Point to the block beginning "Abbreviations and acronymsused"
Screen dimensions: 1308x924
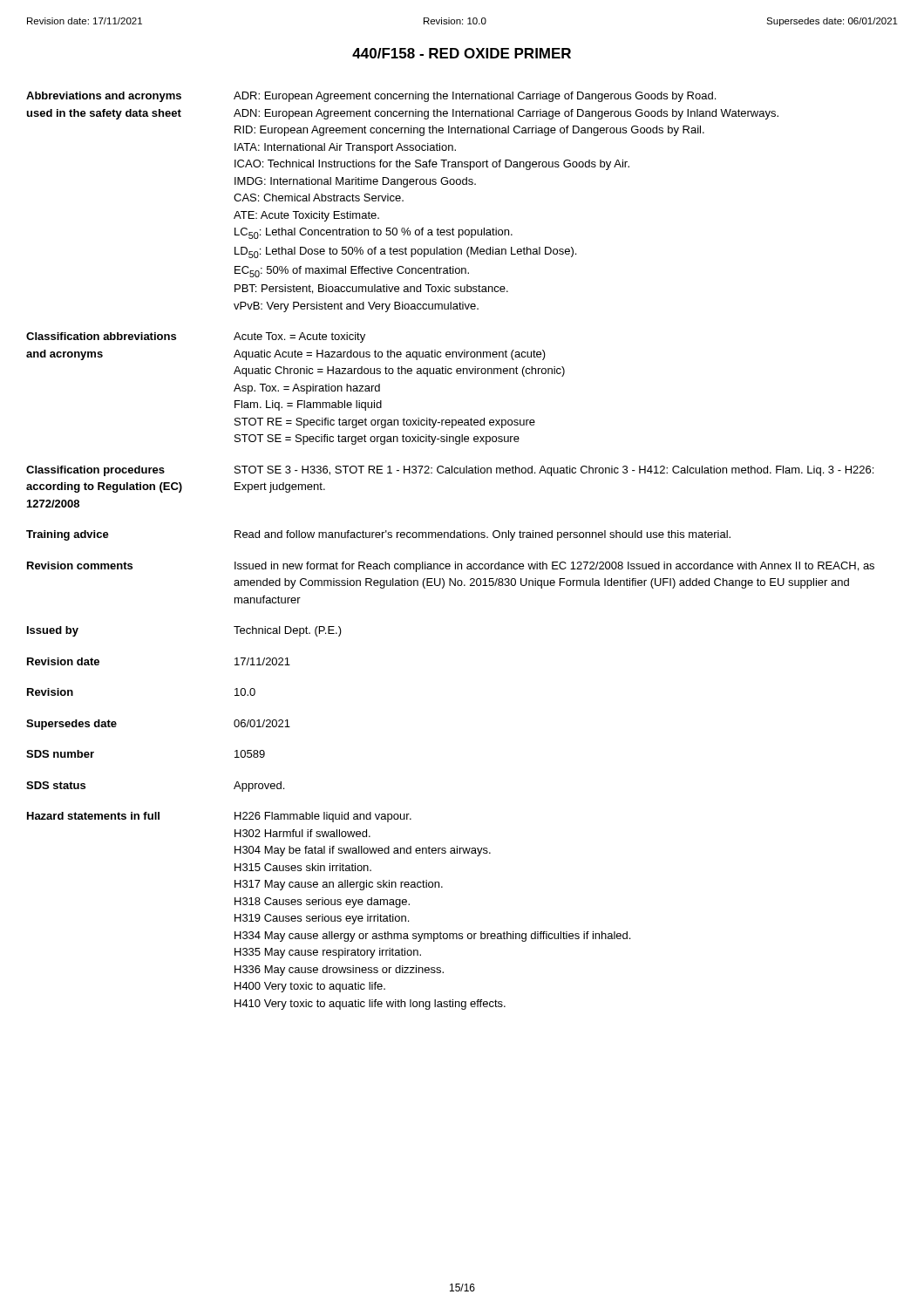click(104, 104)
